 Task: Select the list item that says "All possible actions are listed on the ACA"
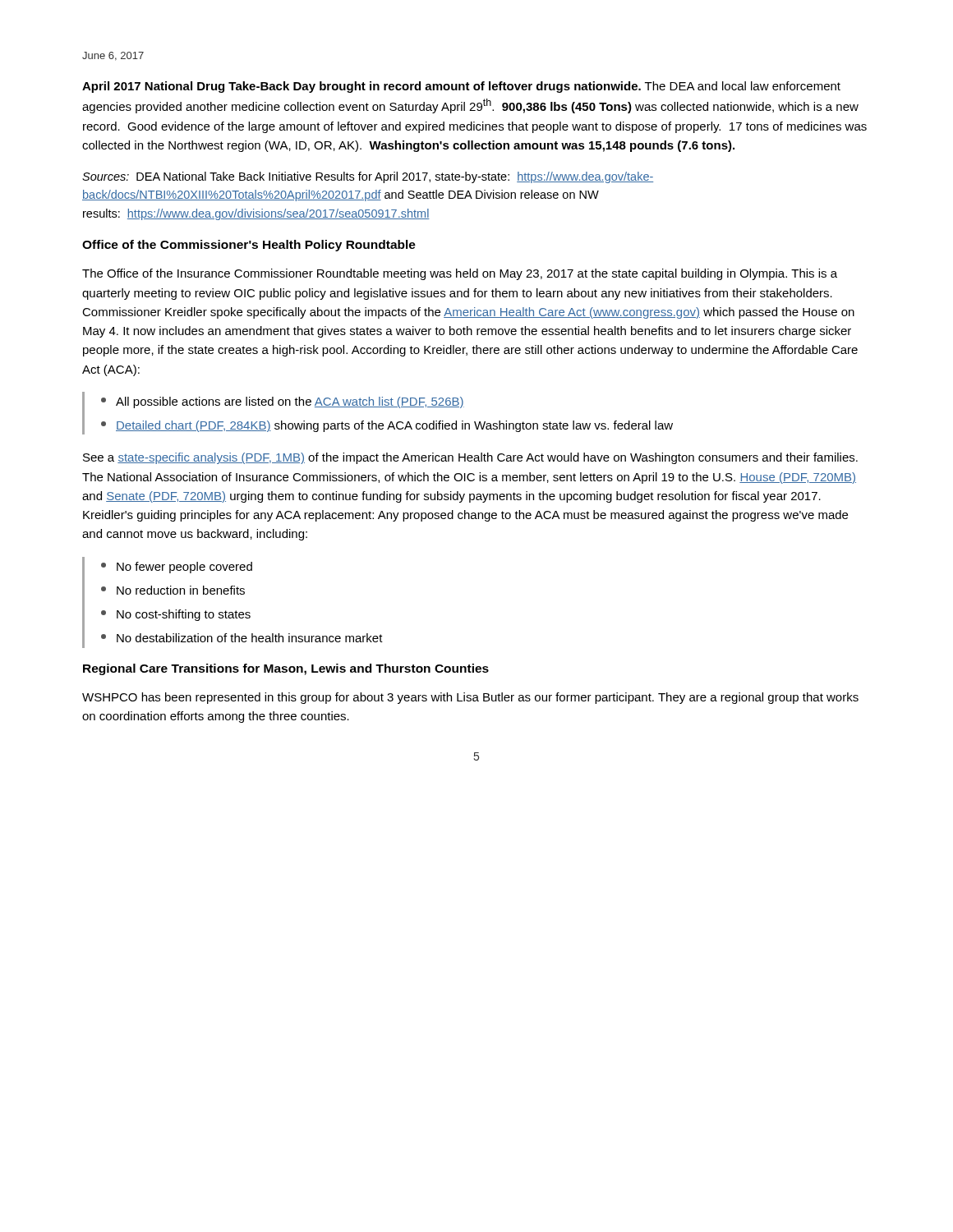point(282,401)
